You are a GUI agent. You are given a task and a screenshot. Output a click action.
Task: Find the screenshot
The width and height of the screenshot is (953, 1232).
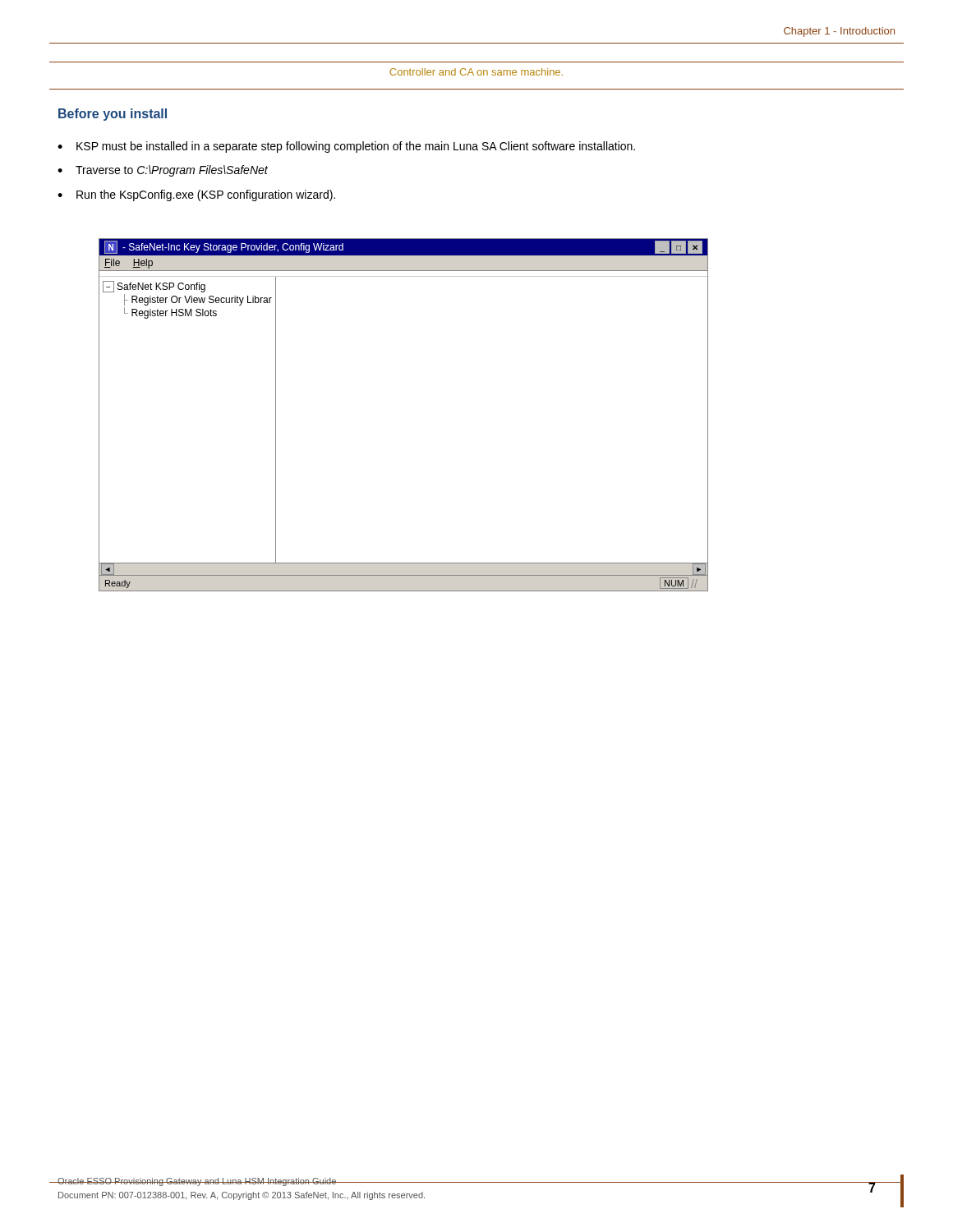click(x=497, y=415)
